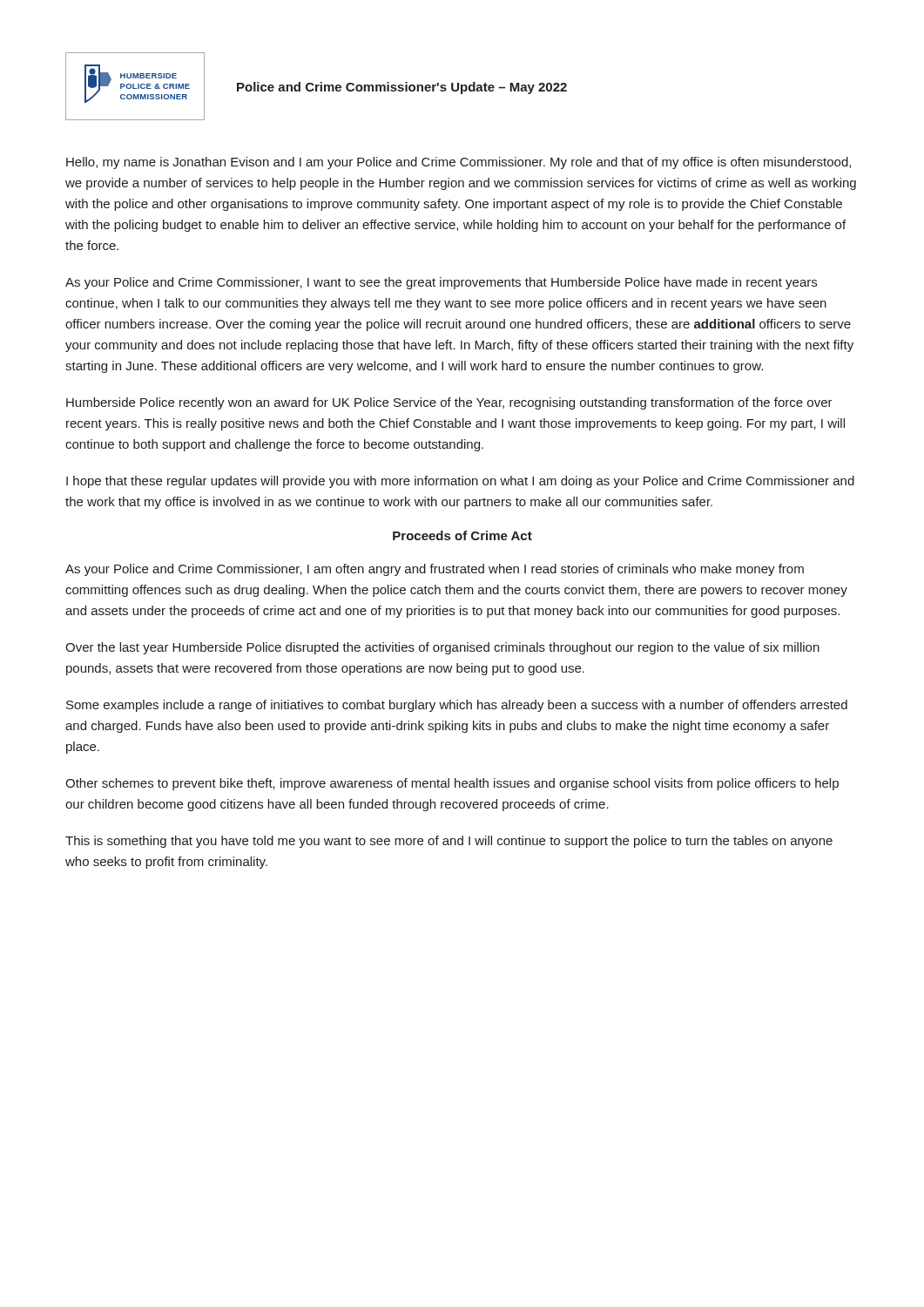Find the block on this page that starts "Humberside Police recently won an award"

coord(455,423)
